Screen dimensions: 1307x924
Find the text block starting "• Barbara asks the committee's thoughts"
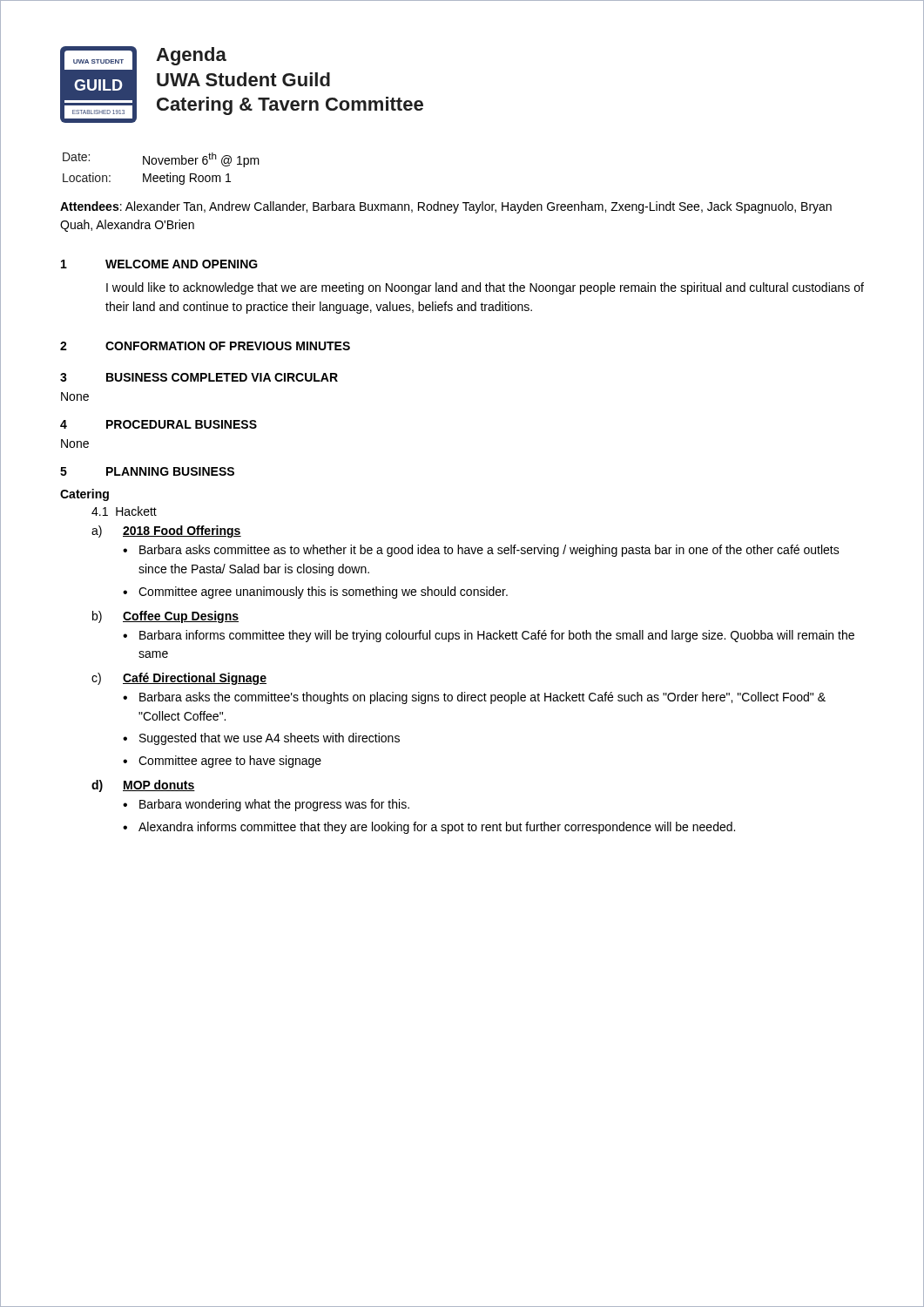click(x=493, y=707)
